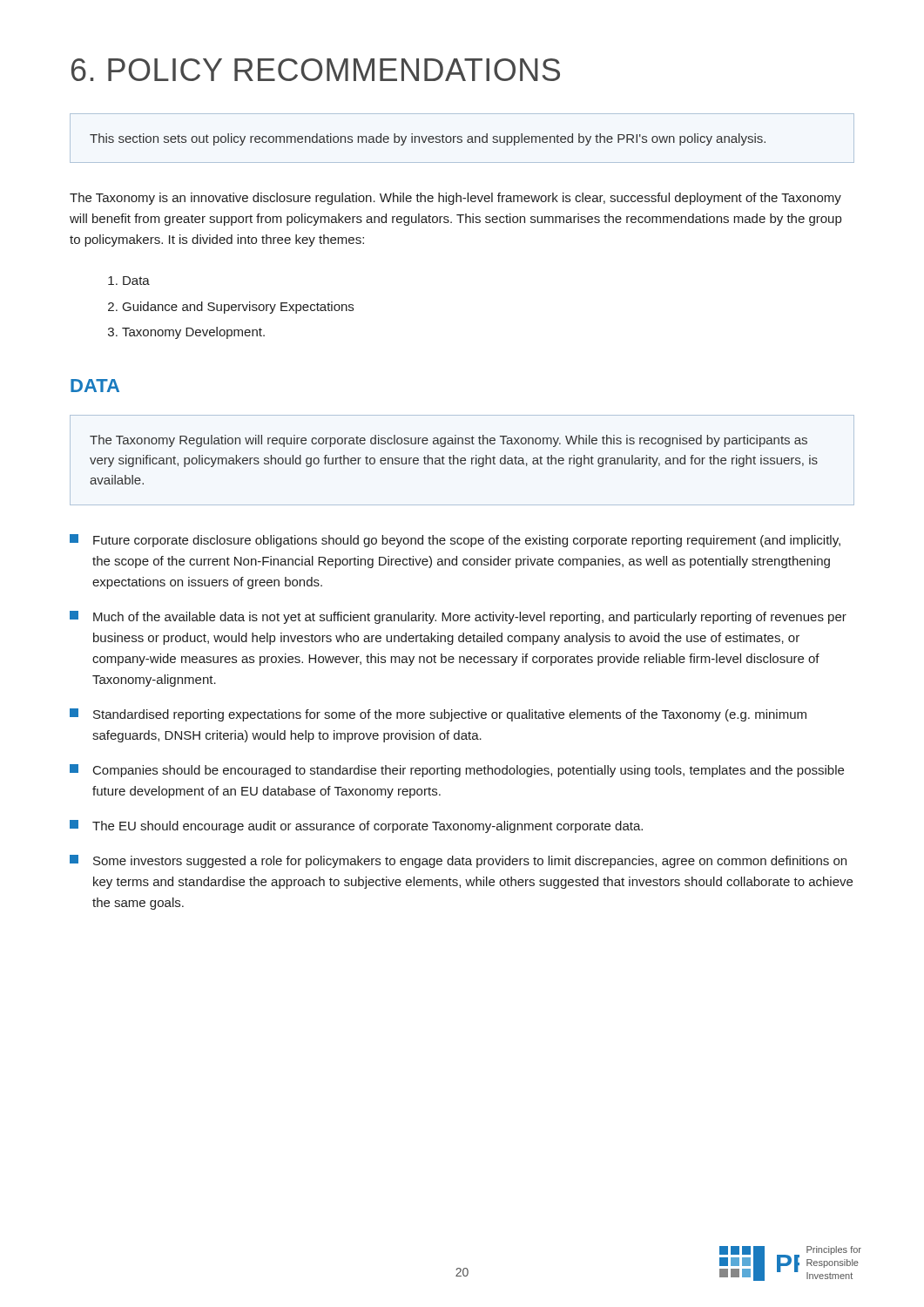Locate the logo
The width and height of the screenshot is (924, 1307).
[x=790, y=1263]
